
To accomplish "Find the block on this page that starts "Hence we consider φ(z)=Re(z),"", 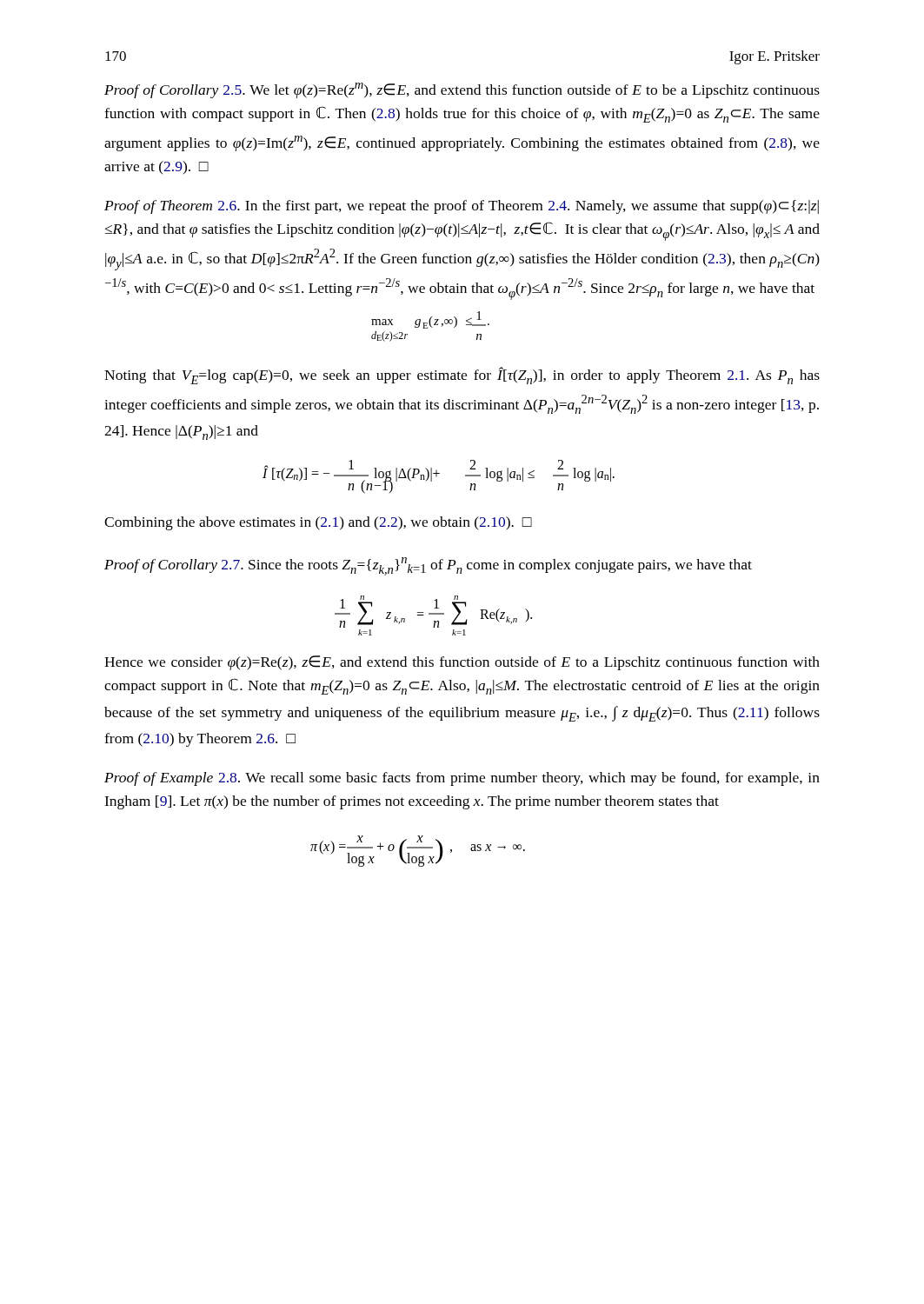I will (462, 700).
